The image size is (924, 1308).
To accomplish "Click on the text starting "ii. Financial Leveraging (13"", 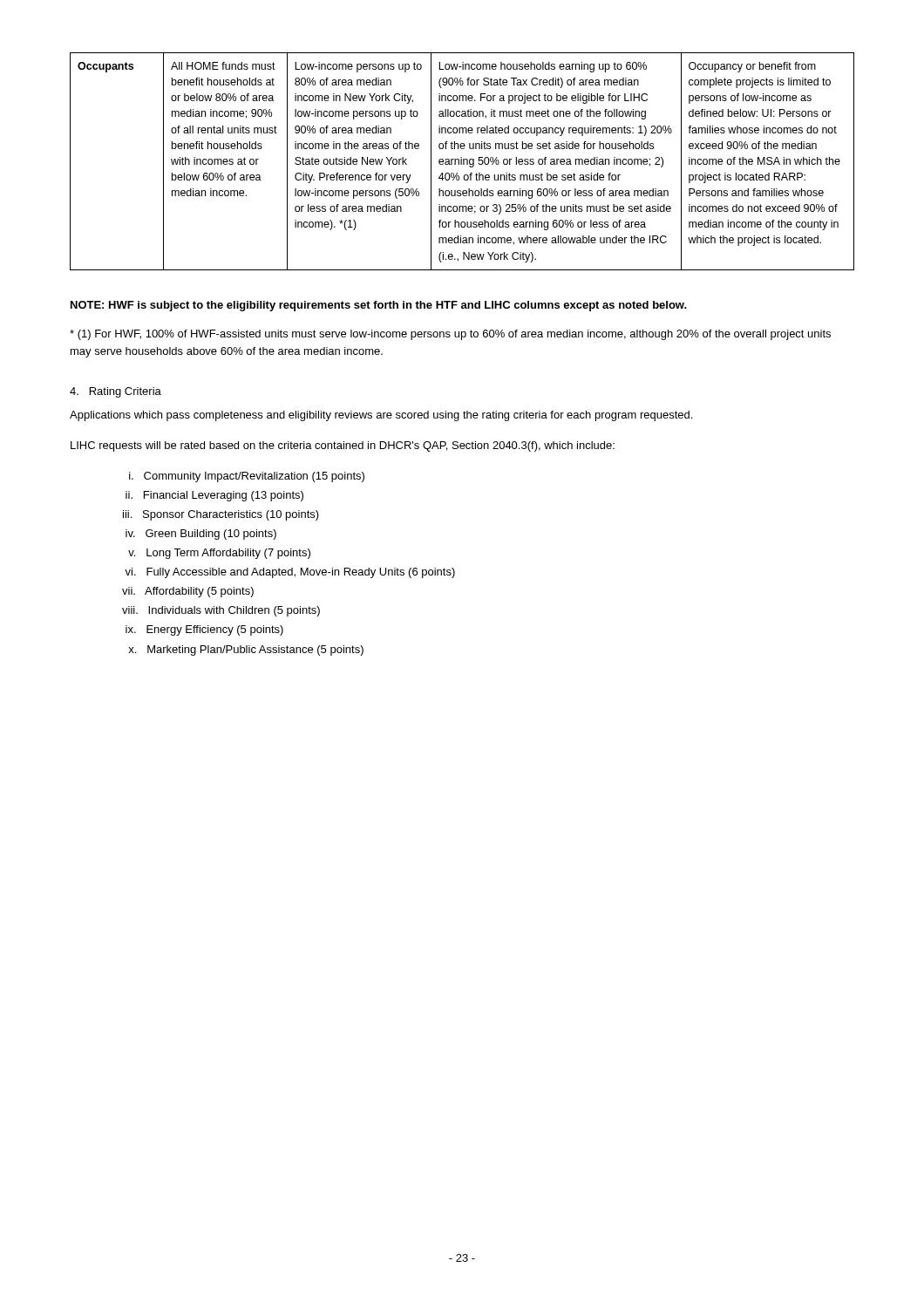I will click(x=213, y=495).
